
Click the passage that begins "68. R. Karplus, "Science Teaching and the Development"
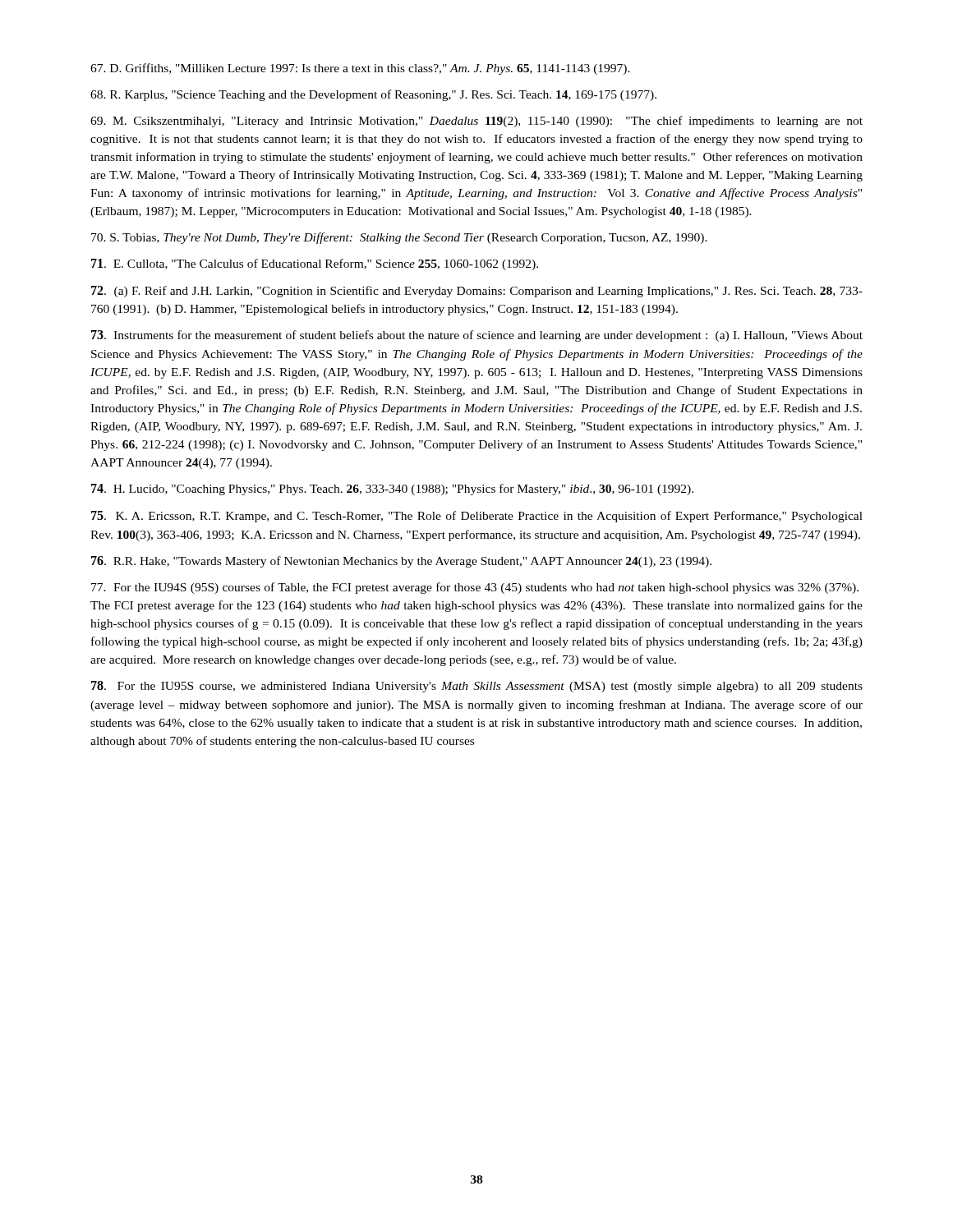click(476, 94)
